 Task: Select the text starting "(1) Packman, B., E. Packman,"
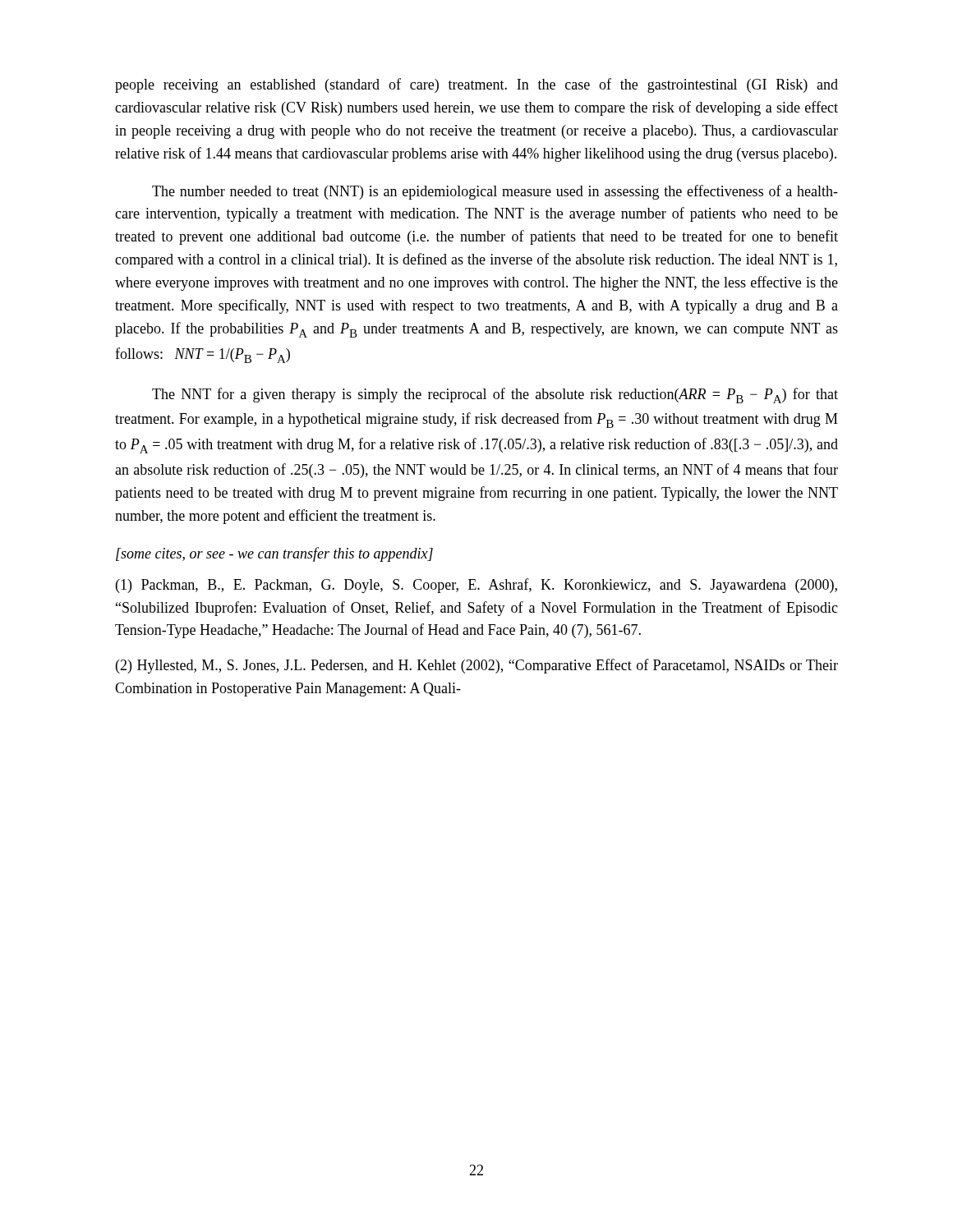click(476, 607)
